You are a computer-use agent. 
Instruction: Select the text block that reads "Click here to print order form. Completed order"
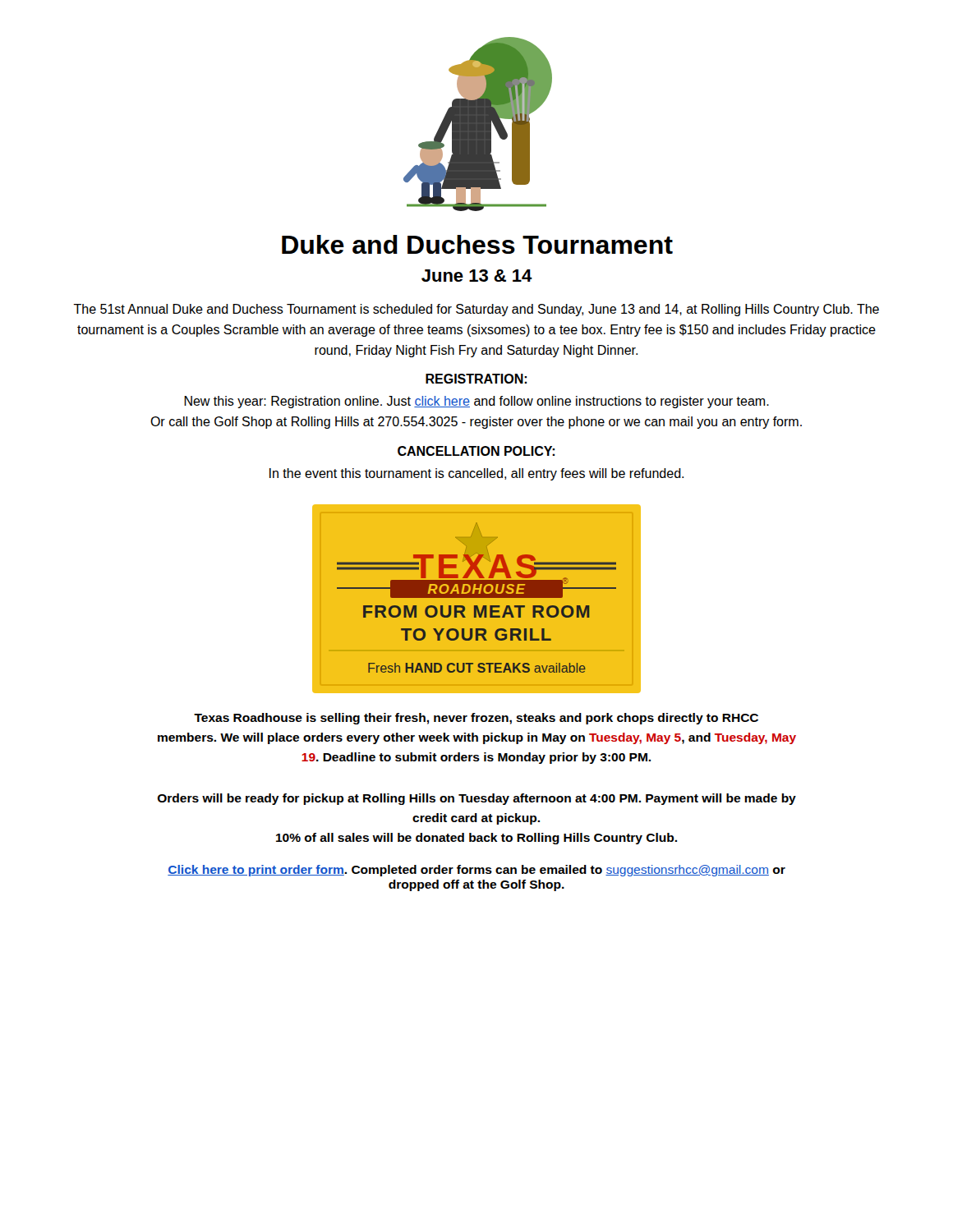476,877
